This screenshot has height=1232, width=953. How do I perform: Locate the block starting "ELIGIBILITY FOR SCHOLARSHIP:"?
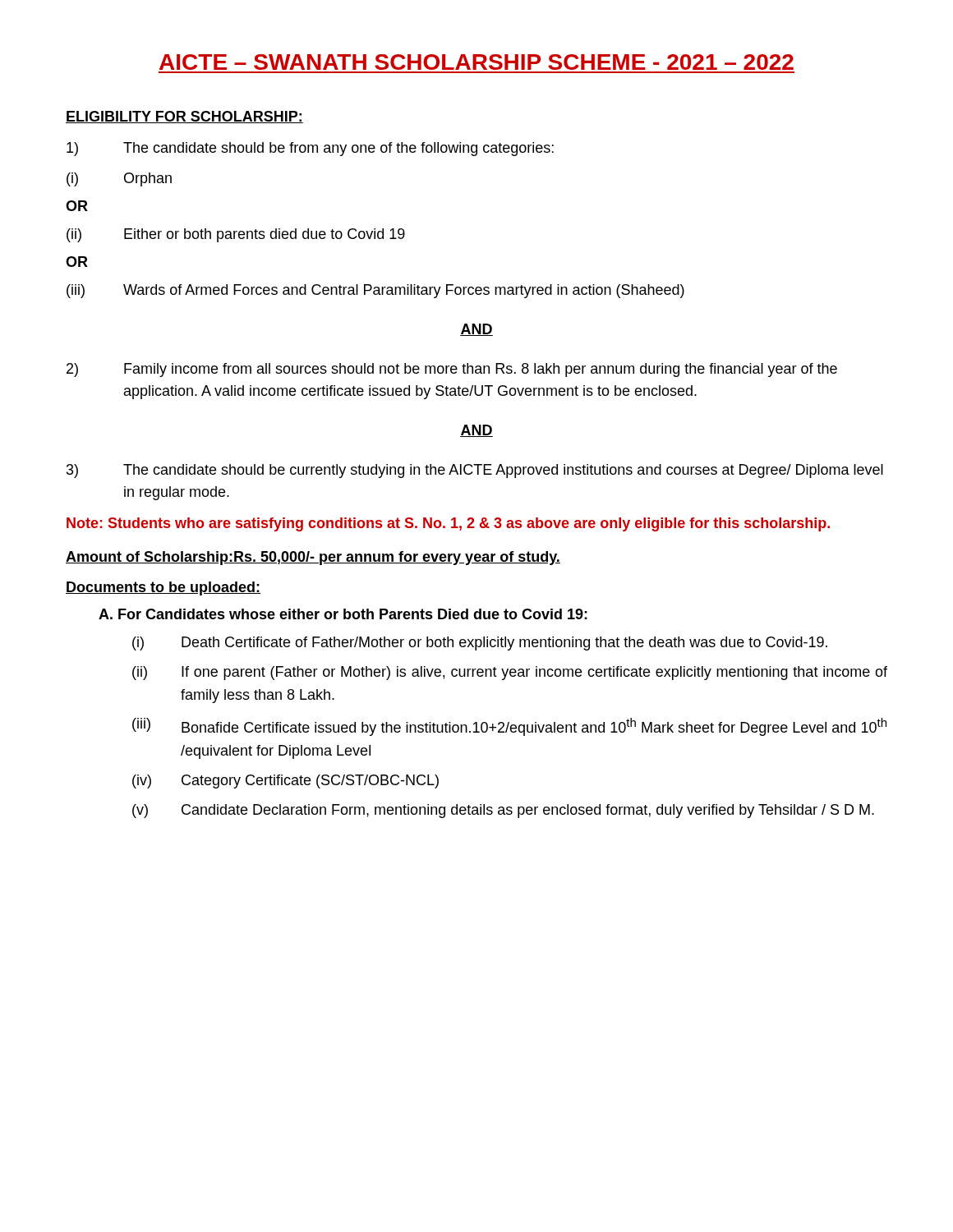coord(184,117)
